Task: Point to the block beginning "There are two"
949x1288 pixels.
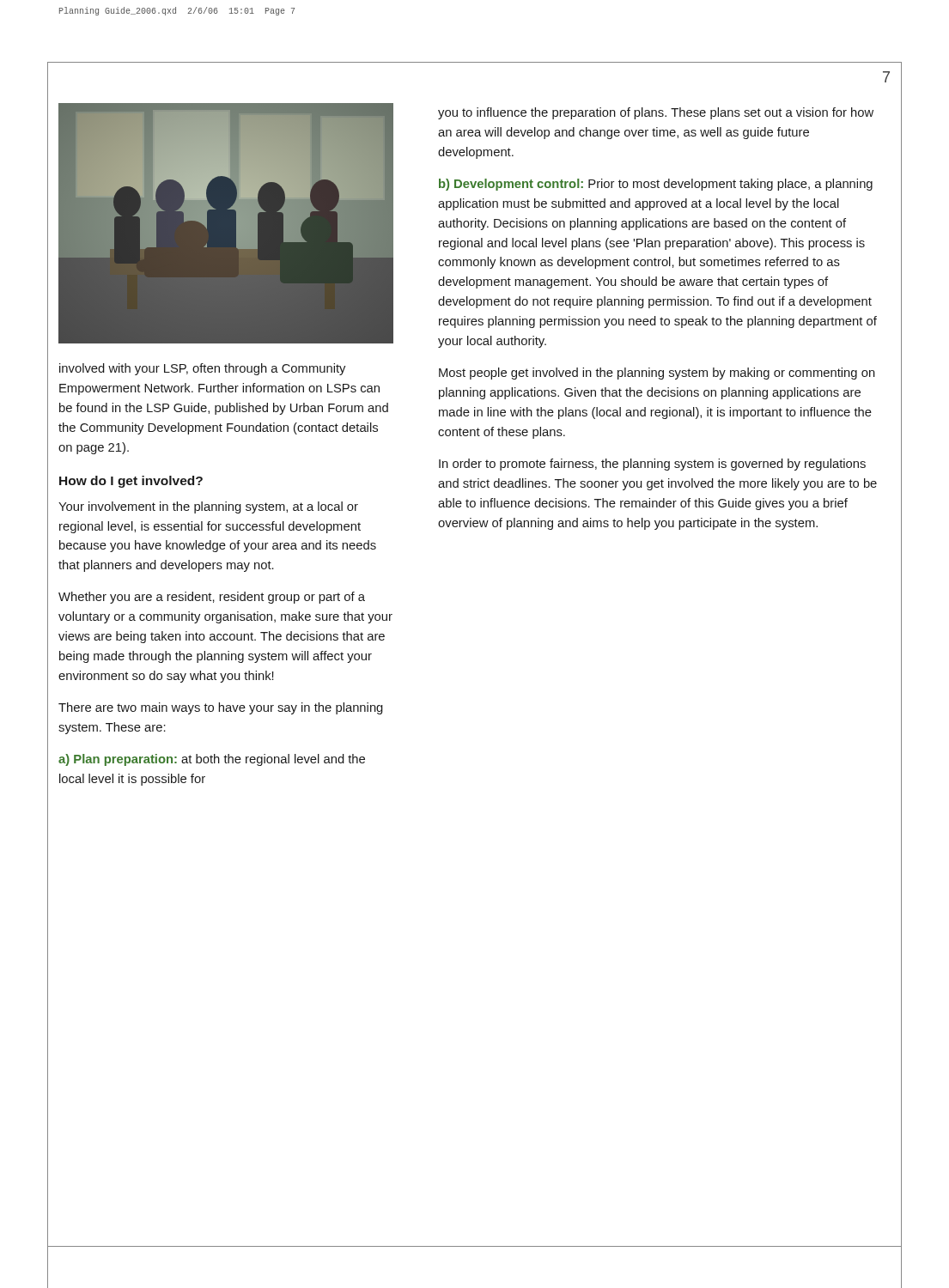Action: [221, 717]
